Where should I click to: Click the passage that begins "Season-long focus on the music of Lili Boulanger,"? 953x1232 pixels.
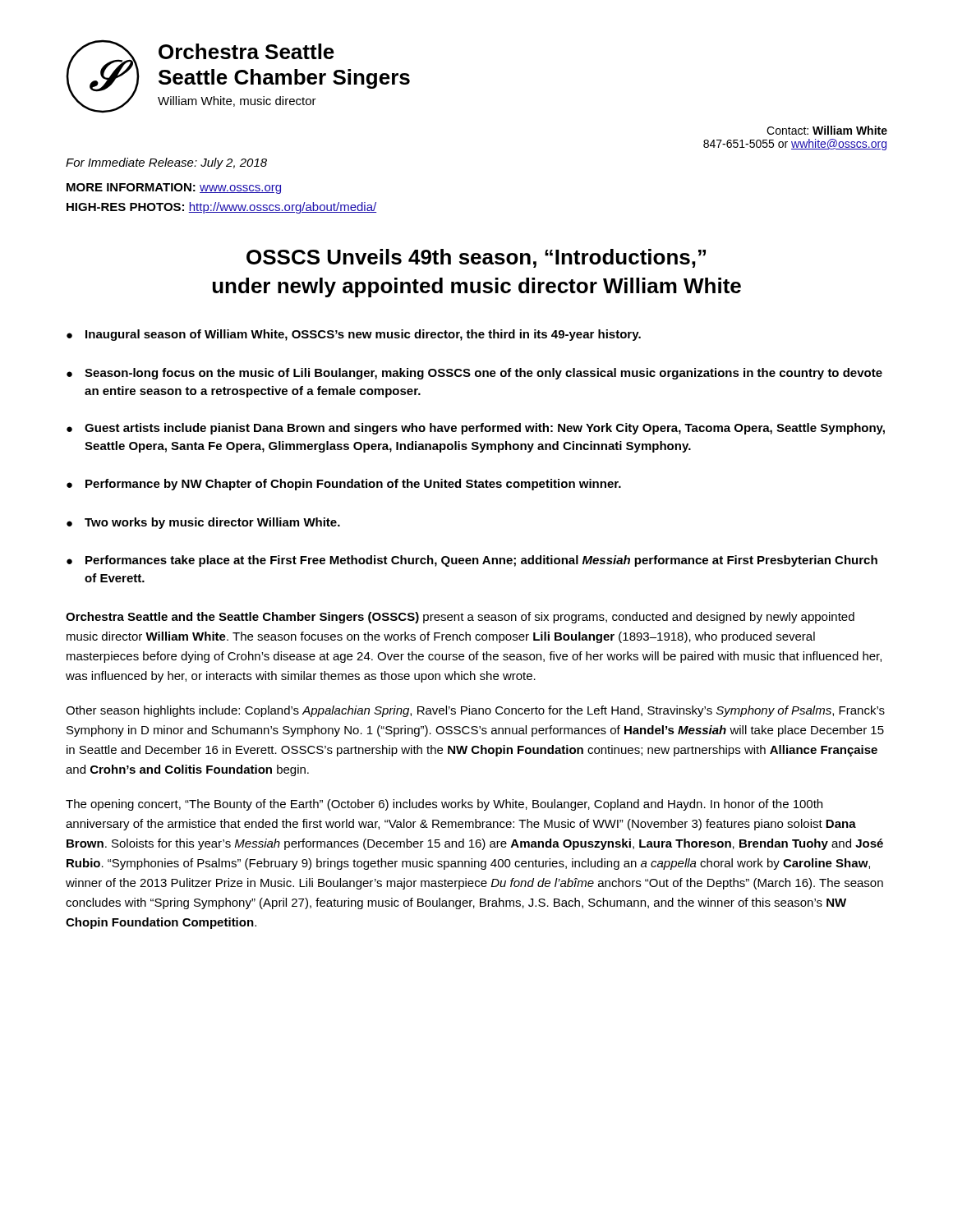click(x=476, y=382)
